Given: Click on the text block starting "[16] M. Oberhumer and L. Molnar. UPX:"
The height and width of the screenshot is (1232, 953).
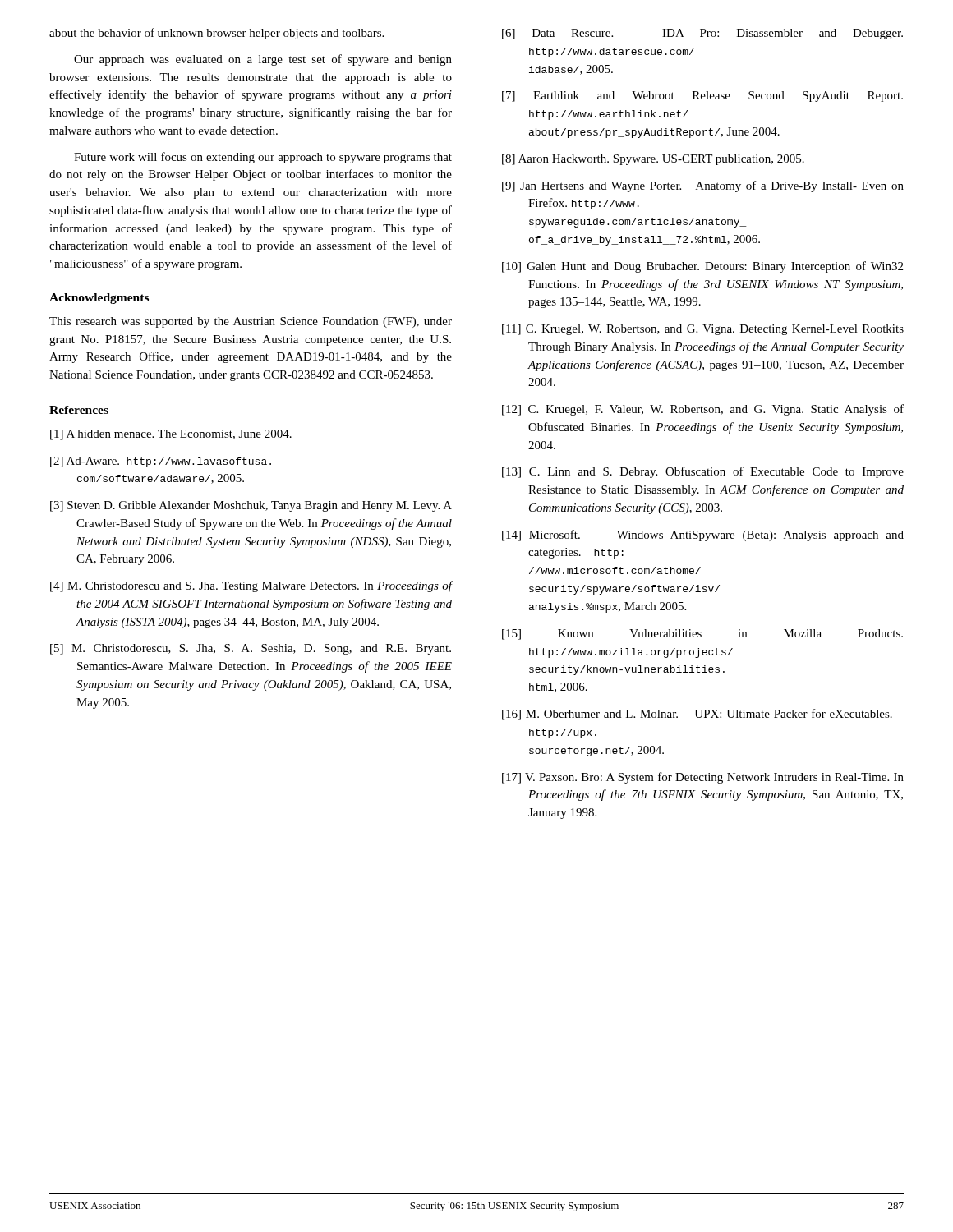Looking at the screenshot, I should (x=697, y=715).
